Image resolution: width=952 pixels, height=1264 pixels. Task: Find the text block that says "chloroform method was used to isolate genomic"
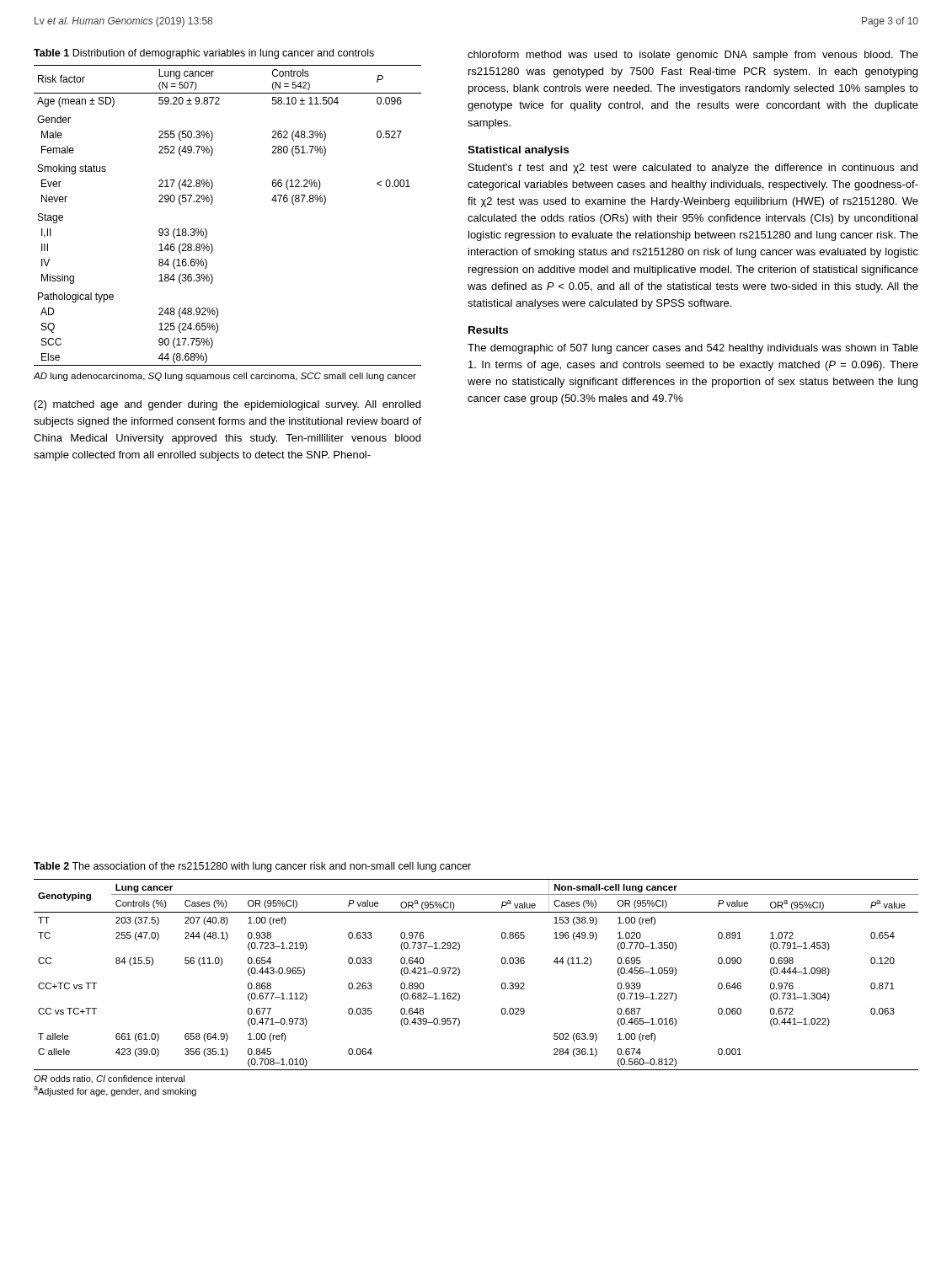693,88
